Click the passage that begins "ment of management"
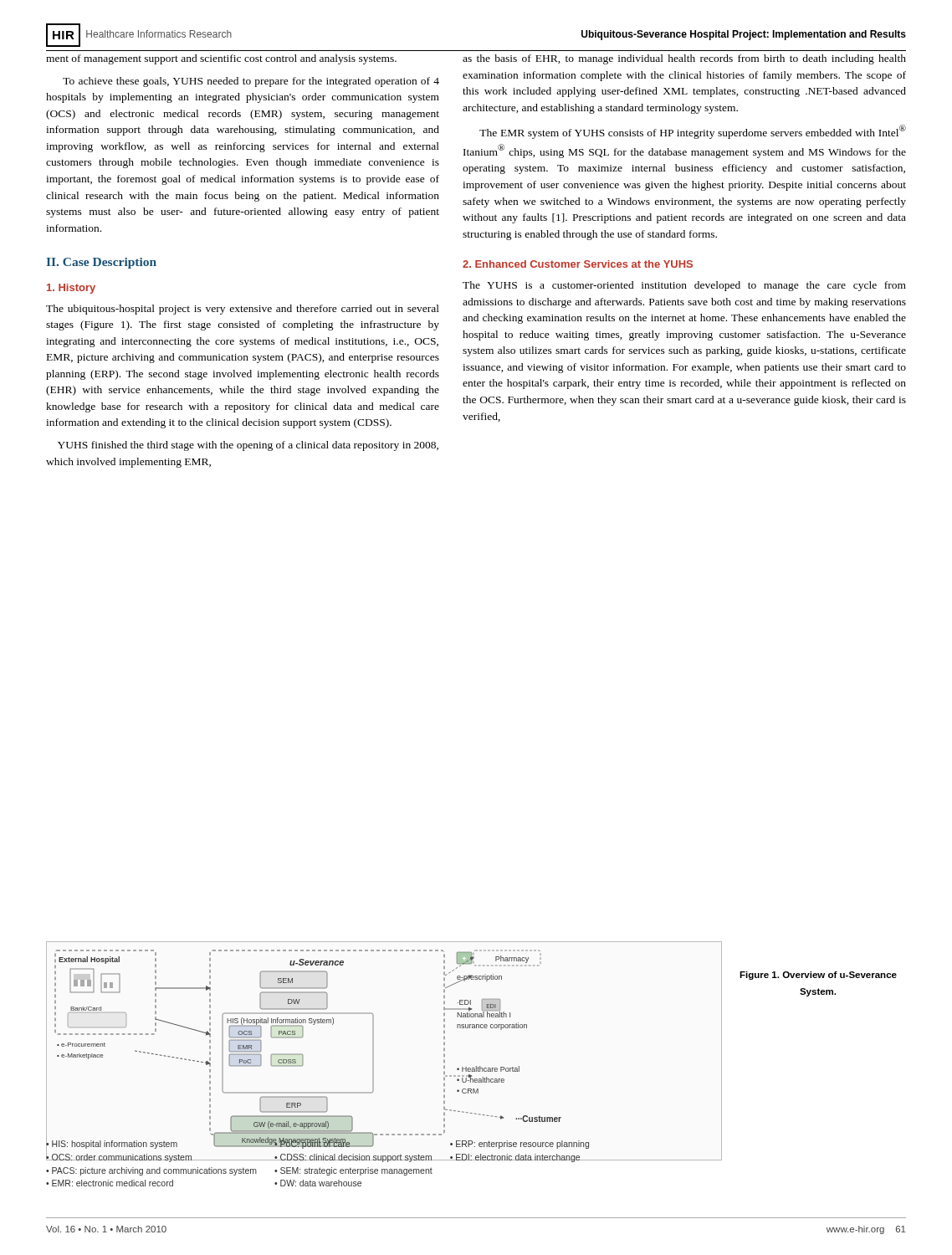The width and height of the screenshot is (952, 1255). (x=243, y=143)
